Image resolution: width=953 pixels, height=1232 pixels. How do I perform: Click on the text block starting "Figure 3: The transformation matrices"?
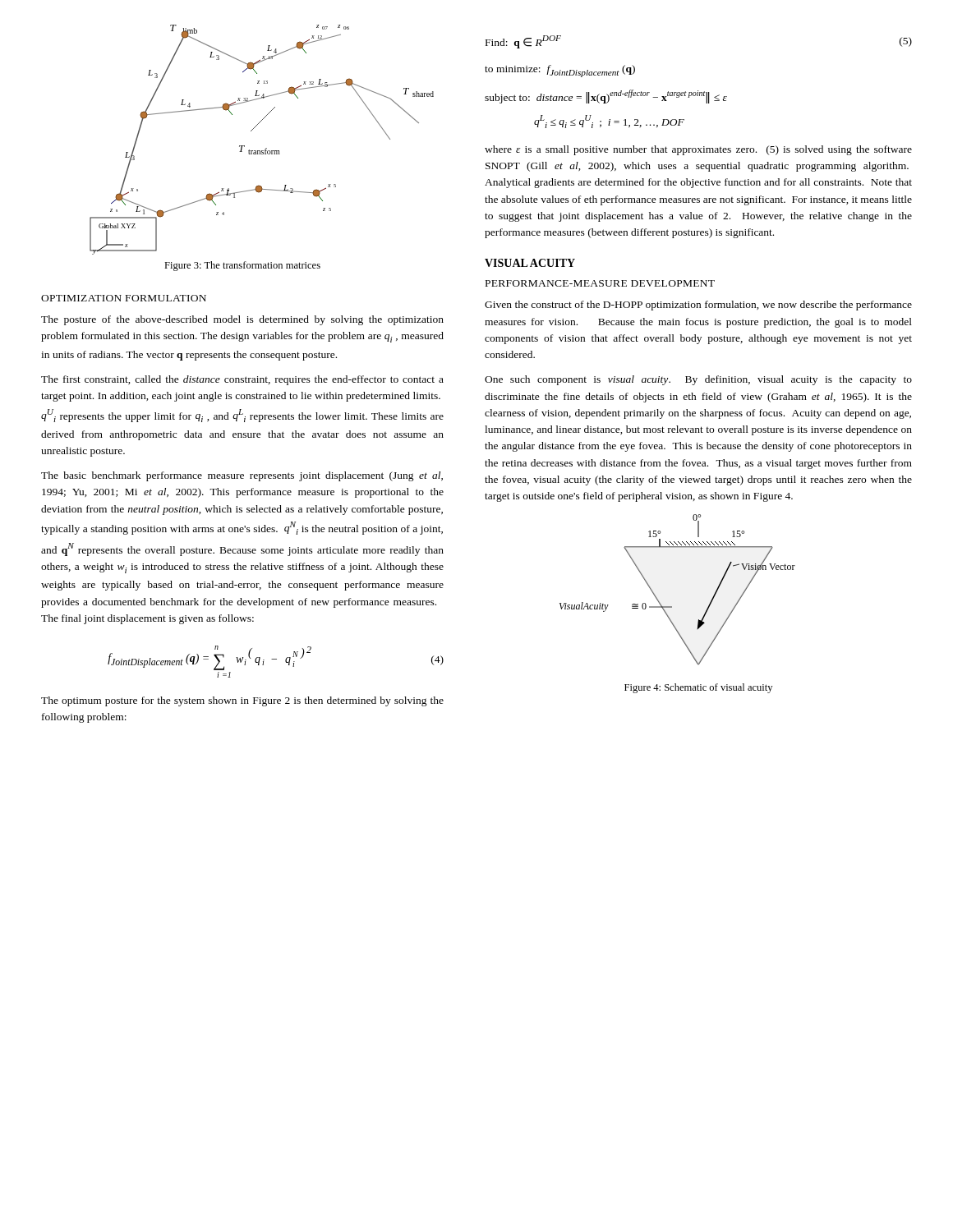coord(242,265)
